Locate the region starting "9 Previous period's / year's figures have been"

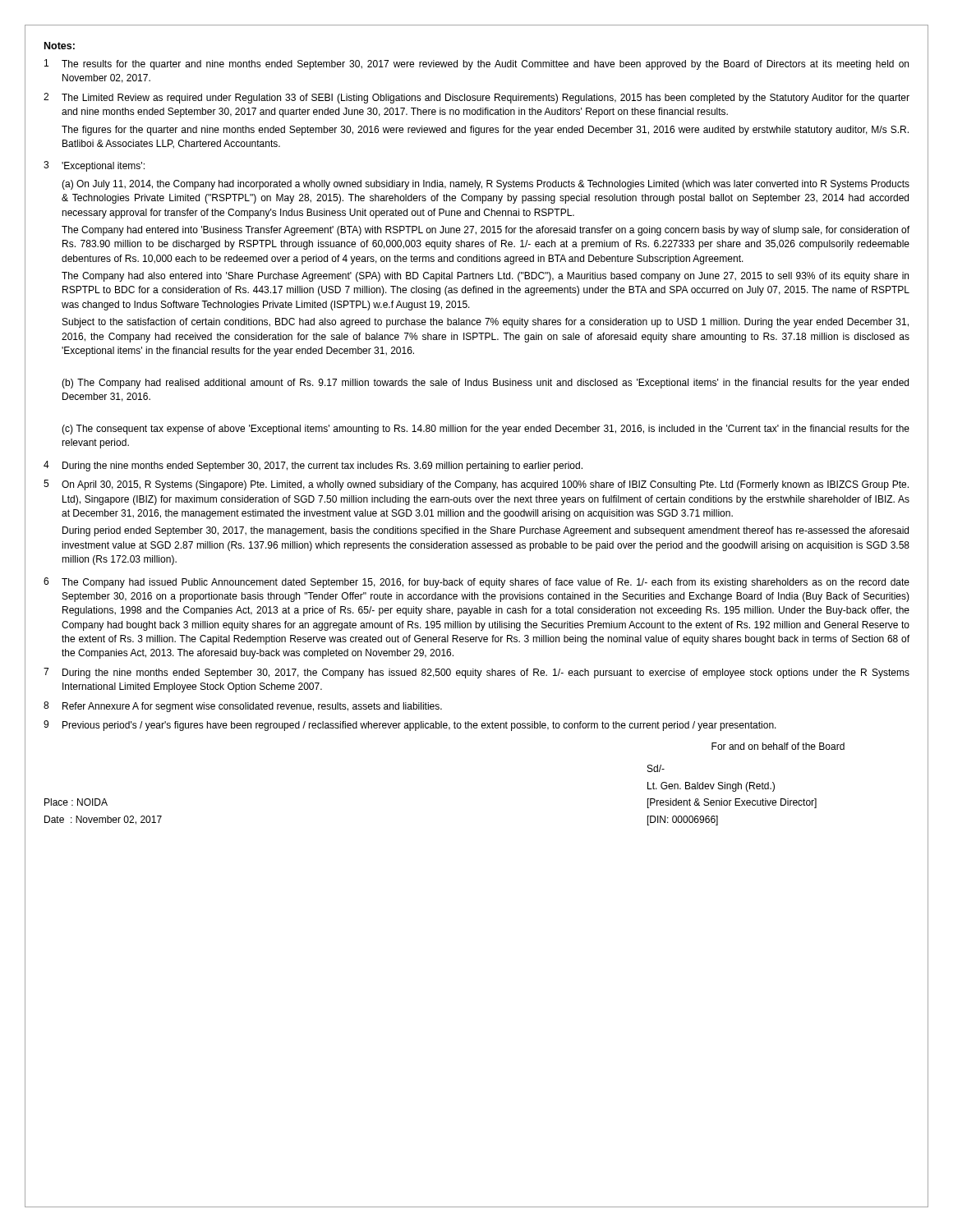pyautogui.click(x=410, y=726)
